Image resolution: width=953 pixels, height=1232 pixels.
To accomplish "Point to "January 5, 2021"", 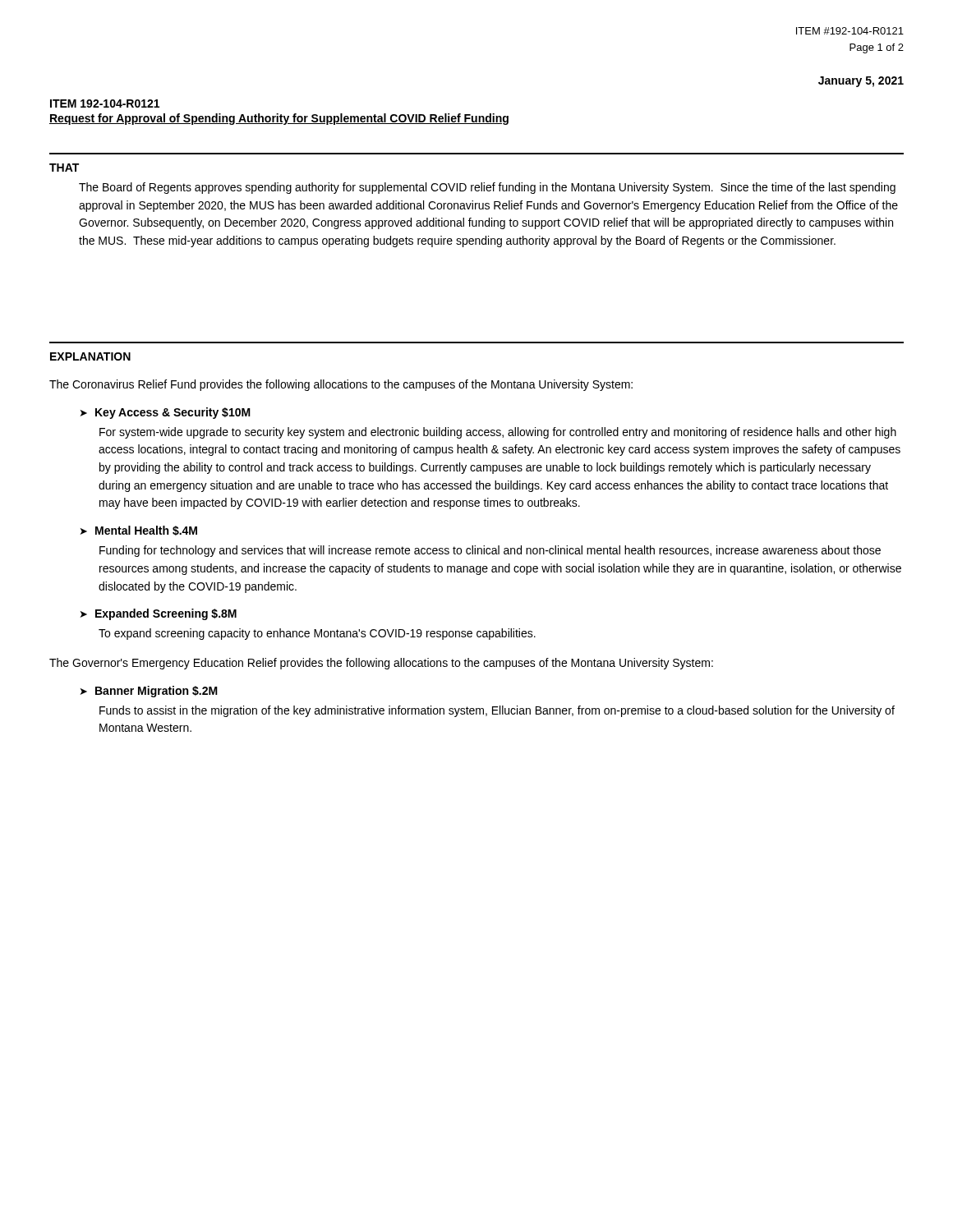I will click(861, 81).
